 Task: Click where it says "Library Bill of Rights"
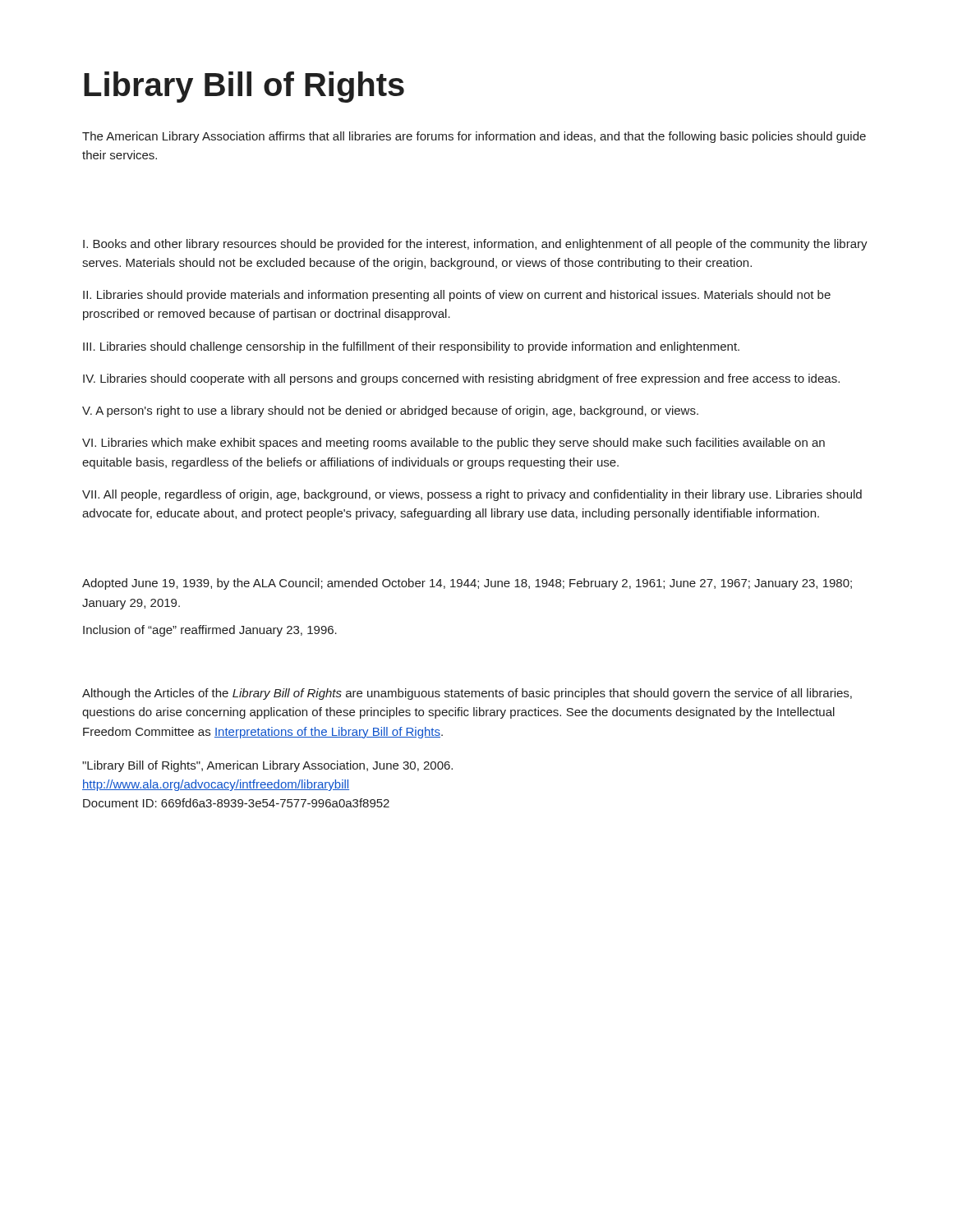click(x=244, y=85)
